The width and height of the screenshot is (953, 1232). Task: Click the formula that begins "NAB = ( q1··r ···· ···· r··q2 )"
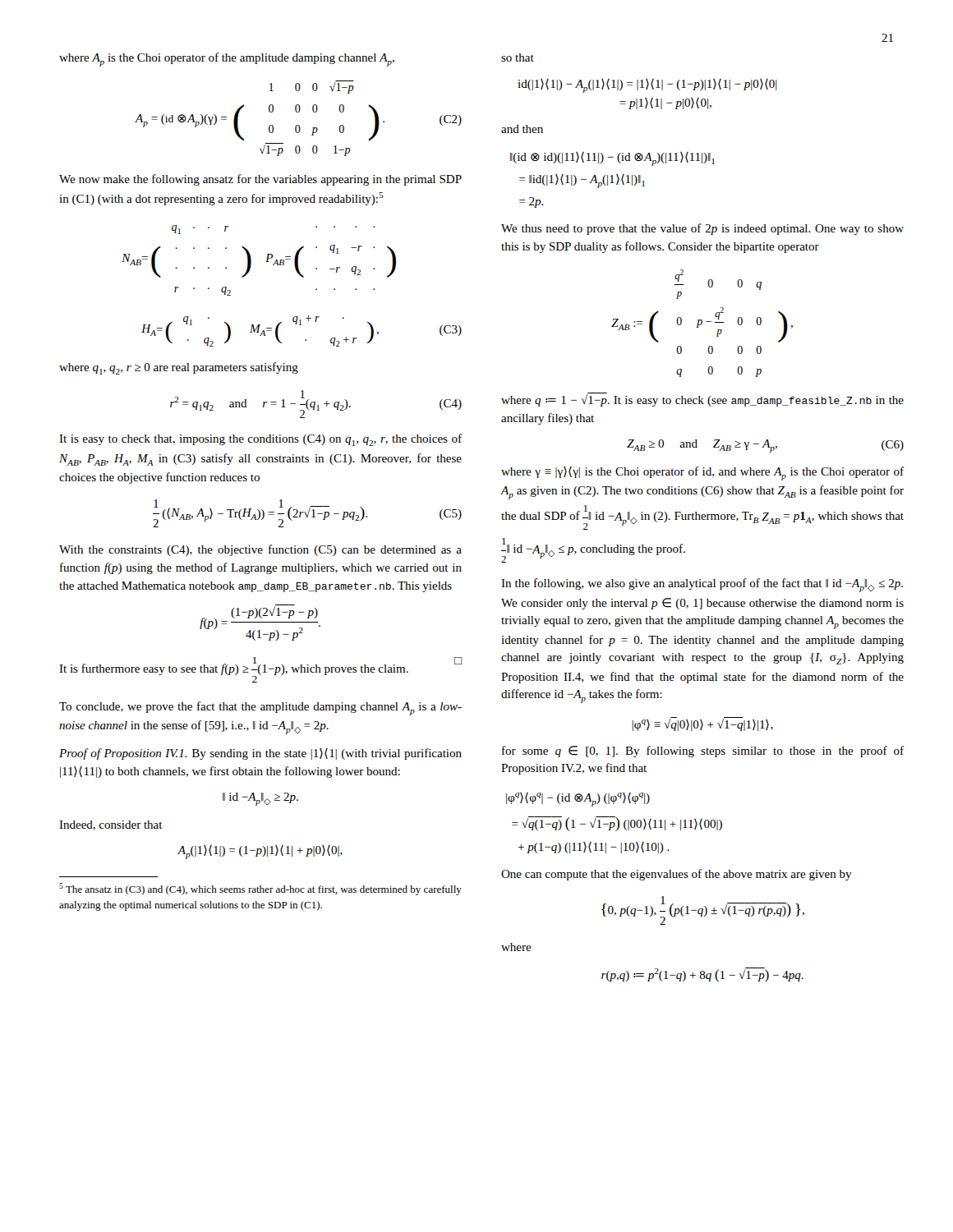(175, 230)
